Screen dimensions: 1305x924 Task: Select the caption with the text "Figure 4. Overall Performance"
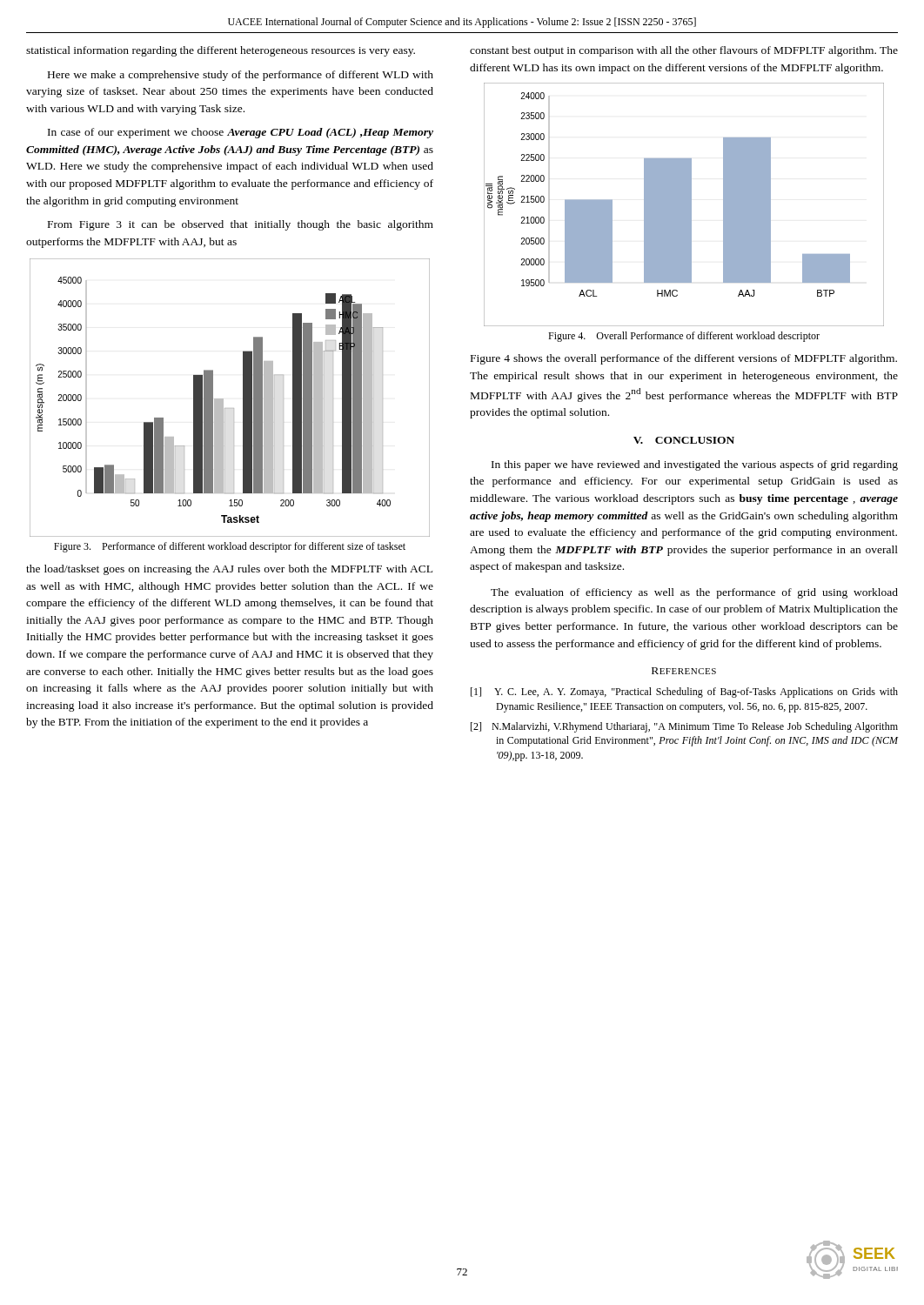coord(684,336)
